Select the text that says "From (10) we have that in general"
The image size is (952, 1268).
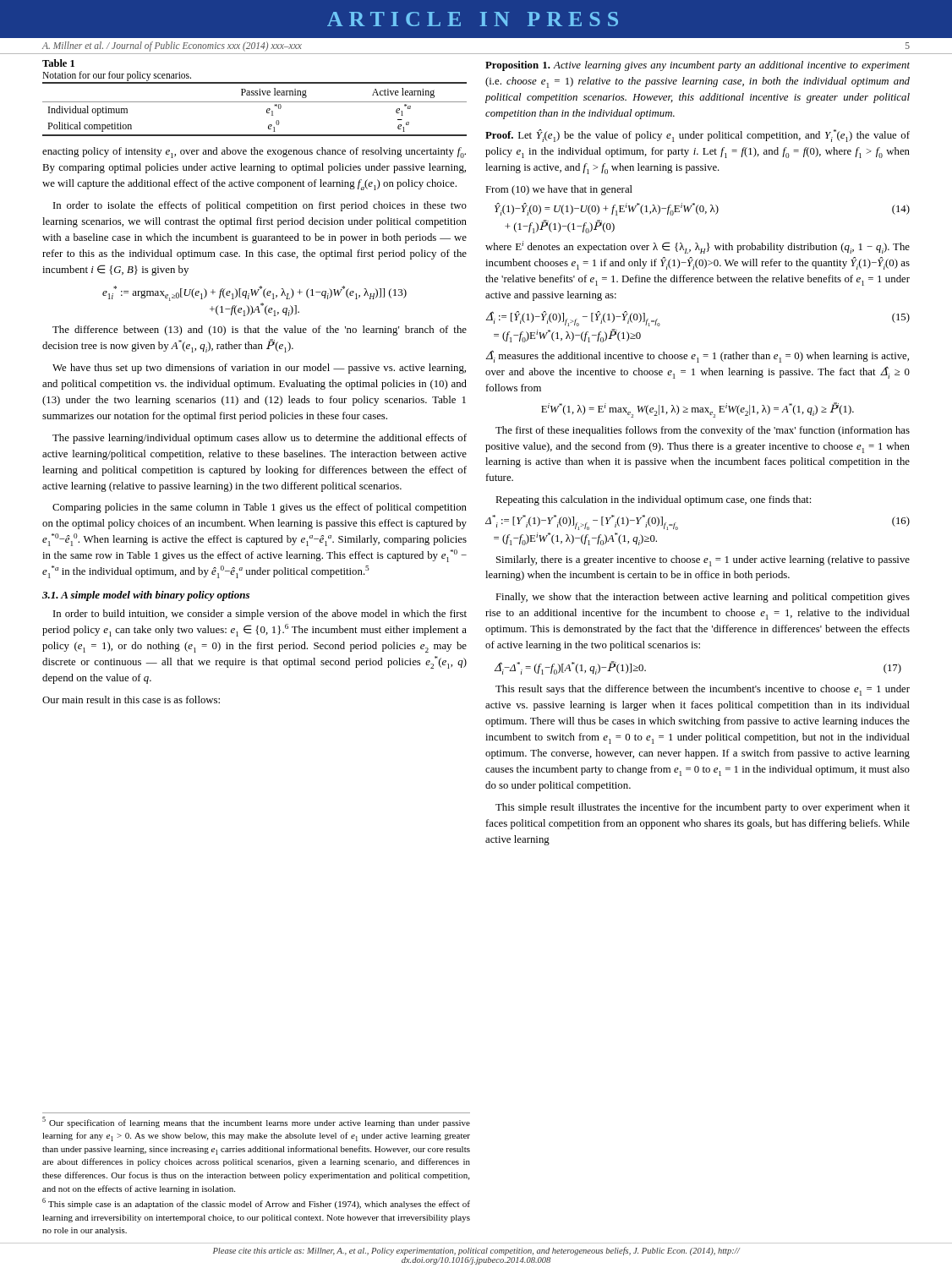(559, 189)
